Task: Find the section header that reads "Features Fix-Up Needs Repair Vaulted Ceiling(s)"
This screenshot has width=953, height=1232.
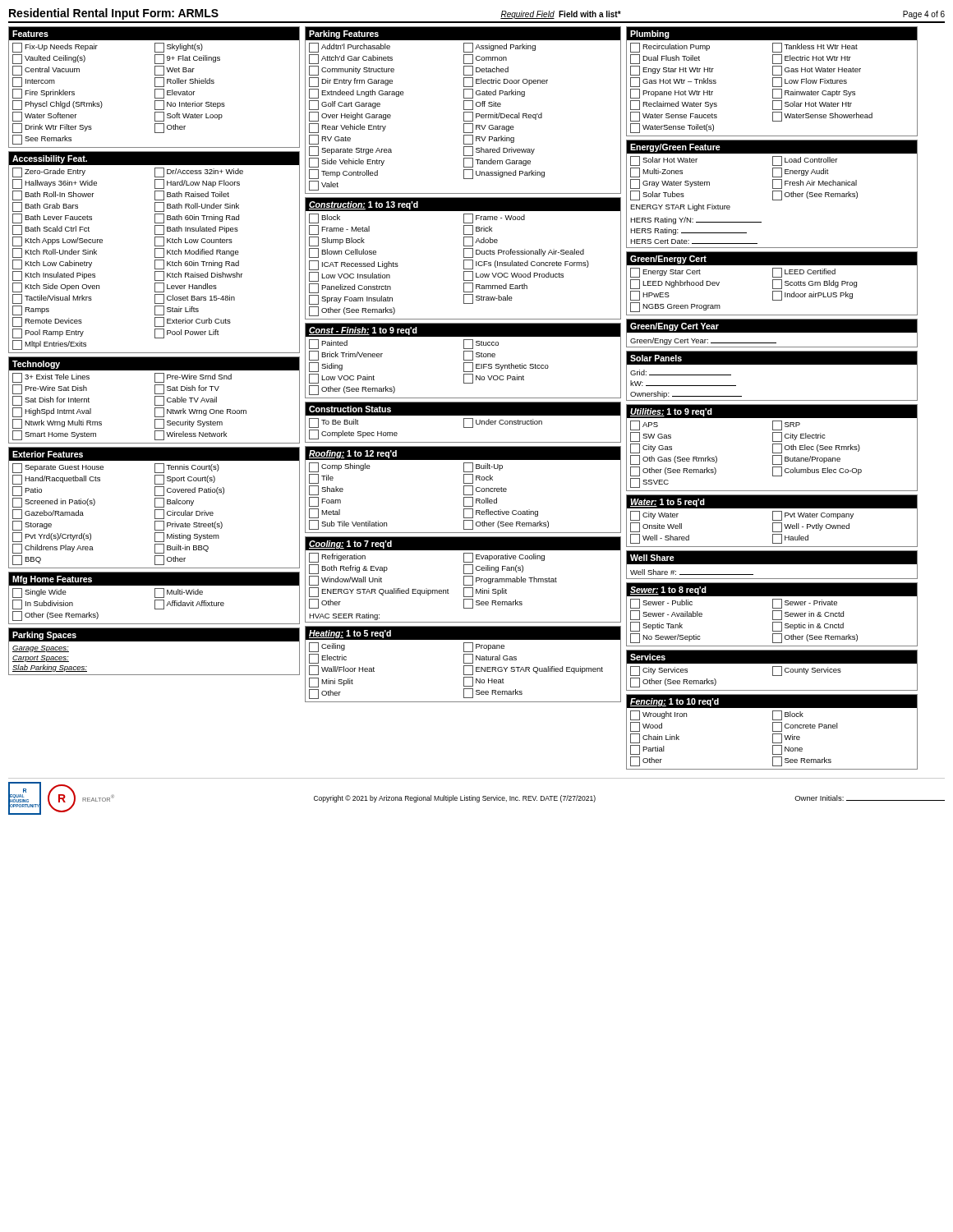Action: (154, 87)
